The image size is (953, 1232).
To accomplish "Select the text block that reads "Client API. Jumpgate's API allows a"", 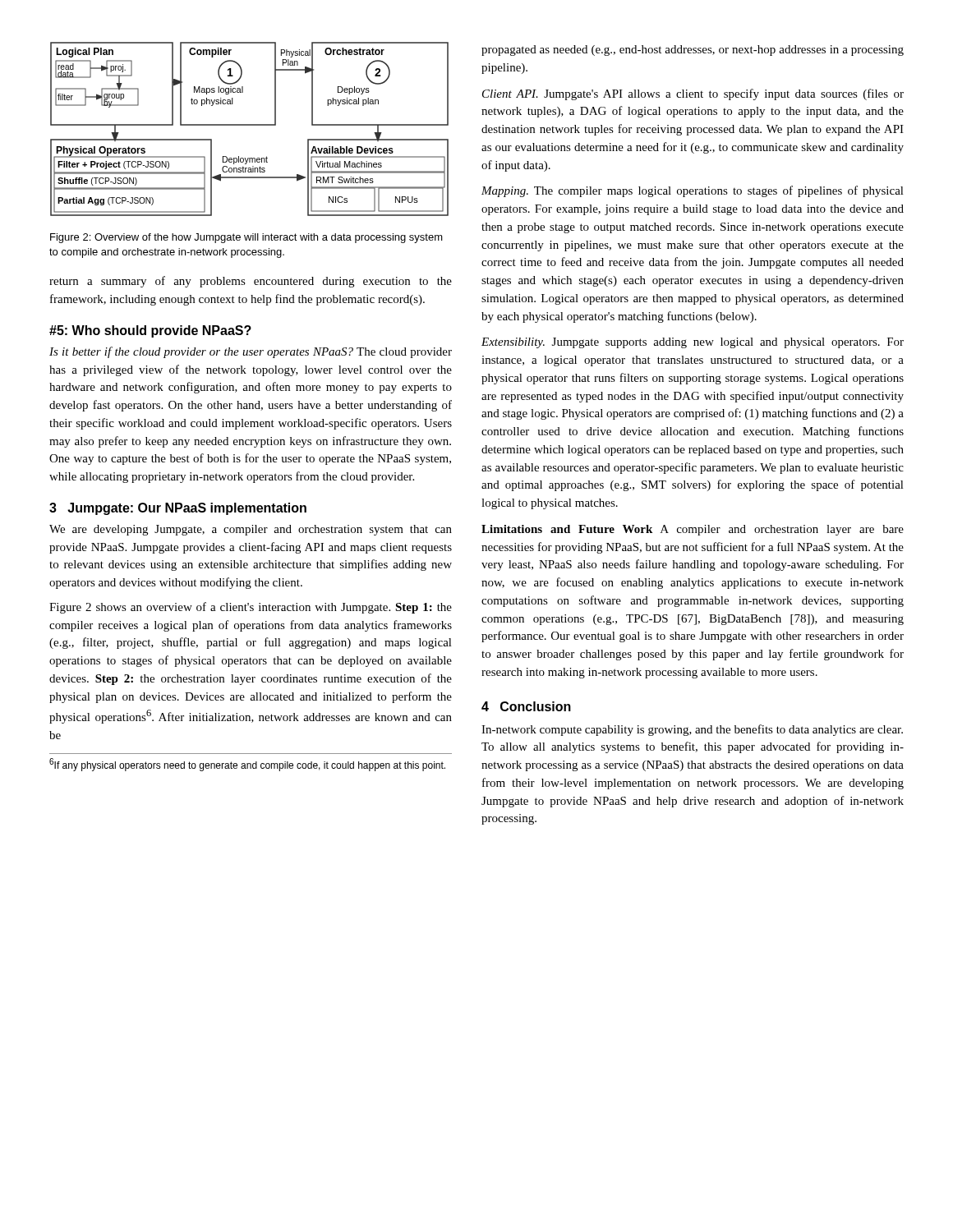I will 693,129.
